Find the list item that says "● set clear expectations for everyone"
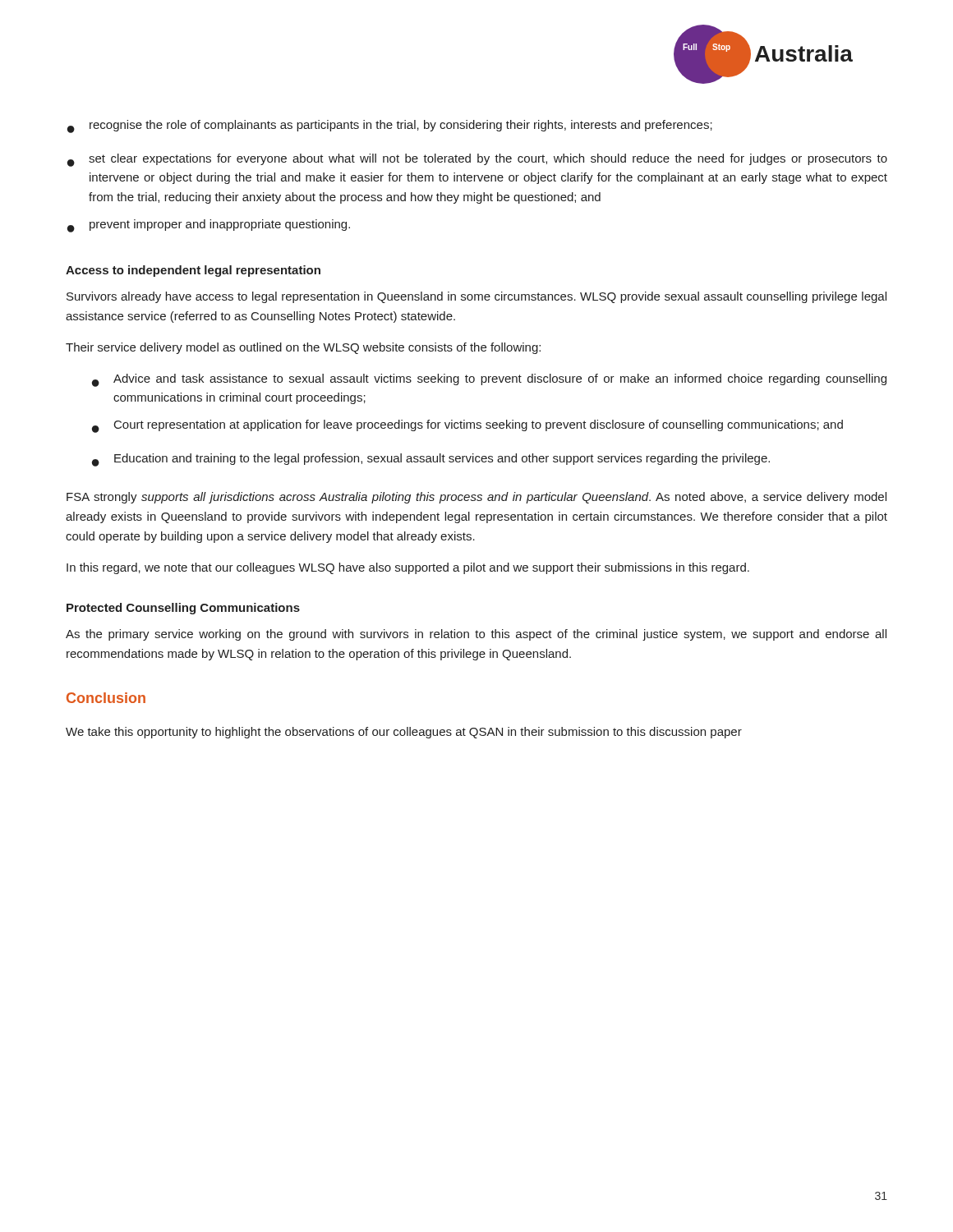Screen dimensions: 1232x953 click(476, 177)
